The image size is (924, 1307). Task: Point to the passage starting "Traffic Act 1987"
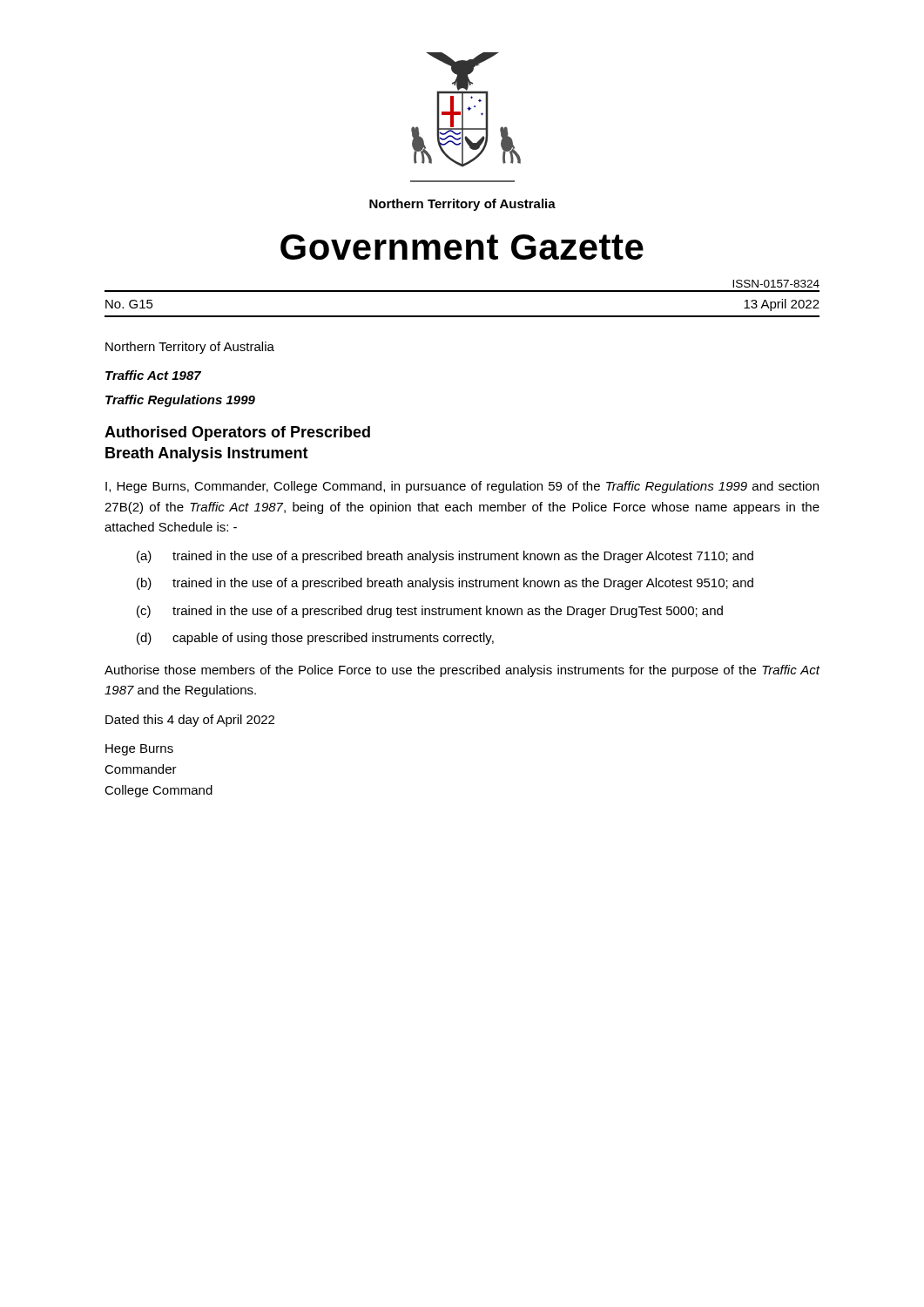tap(153, 375)
